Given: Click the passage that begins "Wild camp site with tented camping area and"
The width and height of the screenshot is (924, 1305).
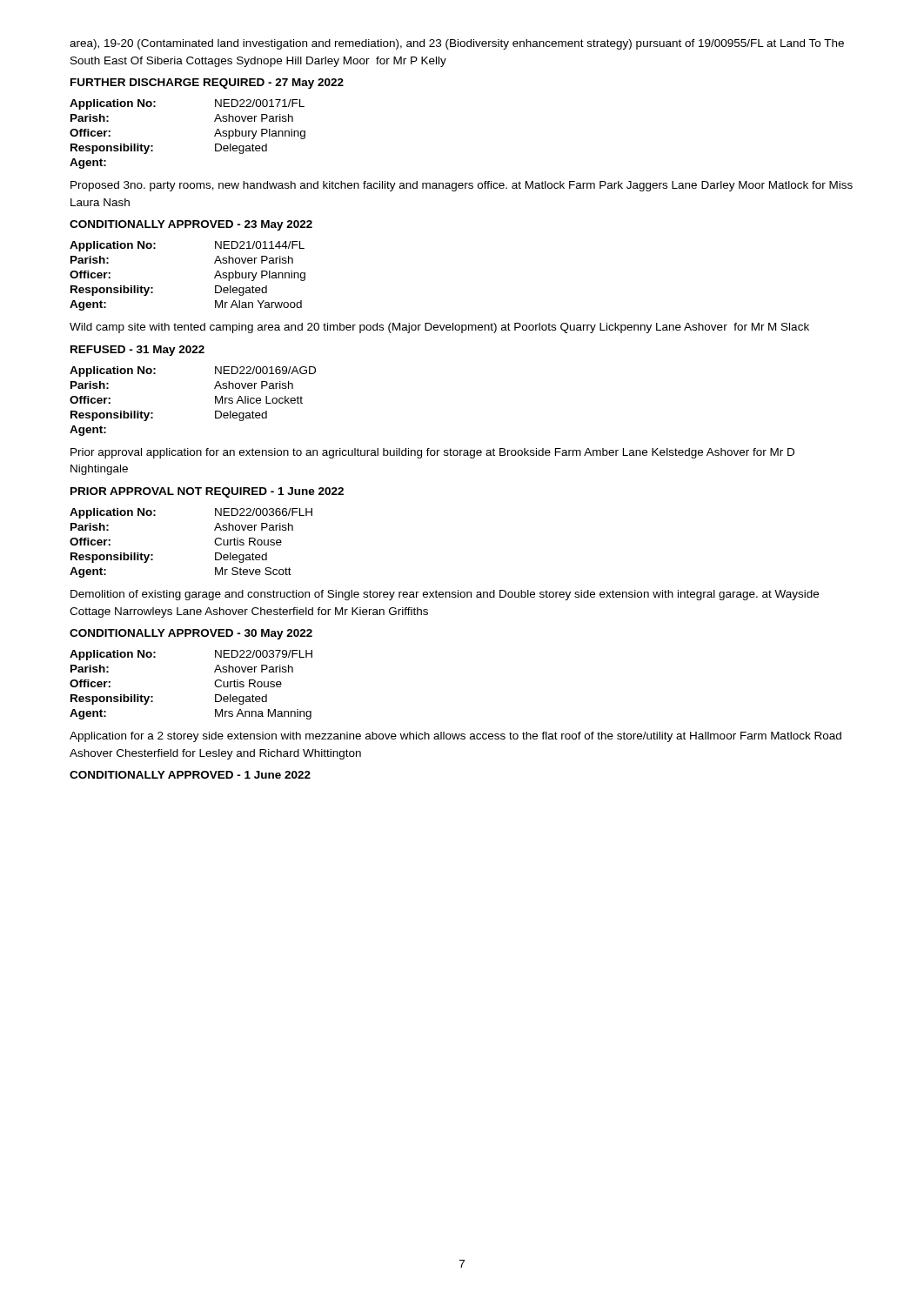Looking at the screenshot, I should pyautogui.click(x=439, y=327).
